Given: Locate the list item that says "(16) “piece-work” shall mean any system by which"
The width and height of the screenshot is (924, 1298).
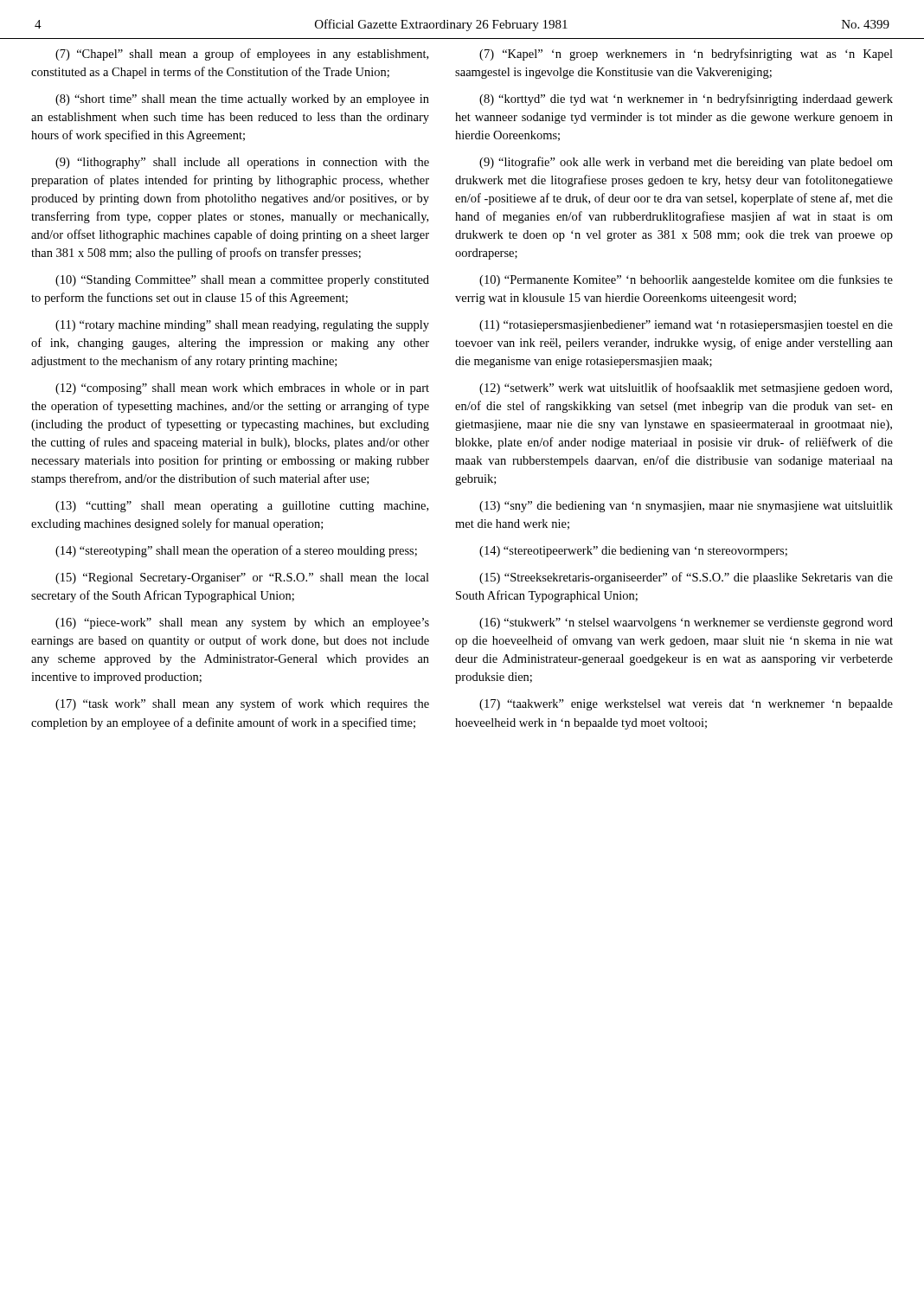Looking at the screenshot, I should pos(230,650).
